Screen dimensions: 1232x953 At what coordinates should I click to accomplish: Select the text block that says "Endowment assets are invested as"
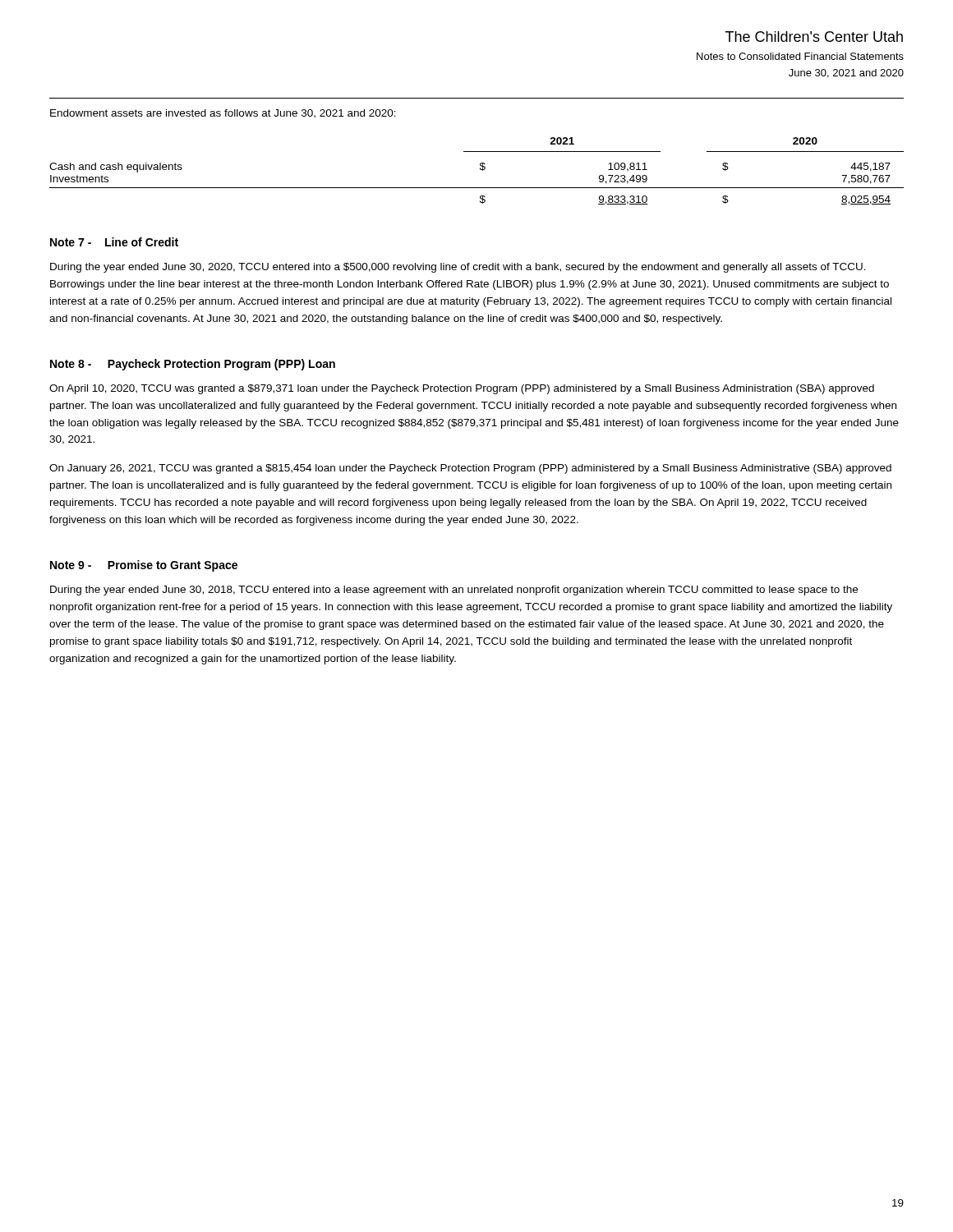[x=223, y=113]
